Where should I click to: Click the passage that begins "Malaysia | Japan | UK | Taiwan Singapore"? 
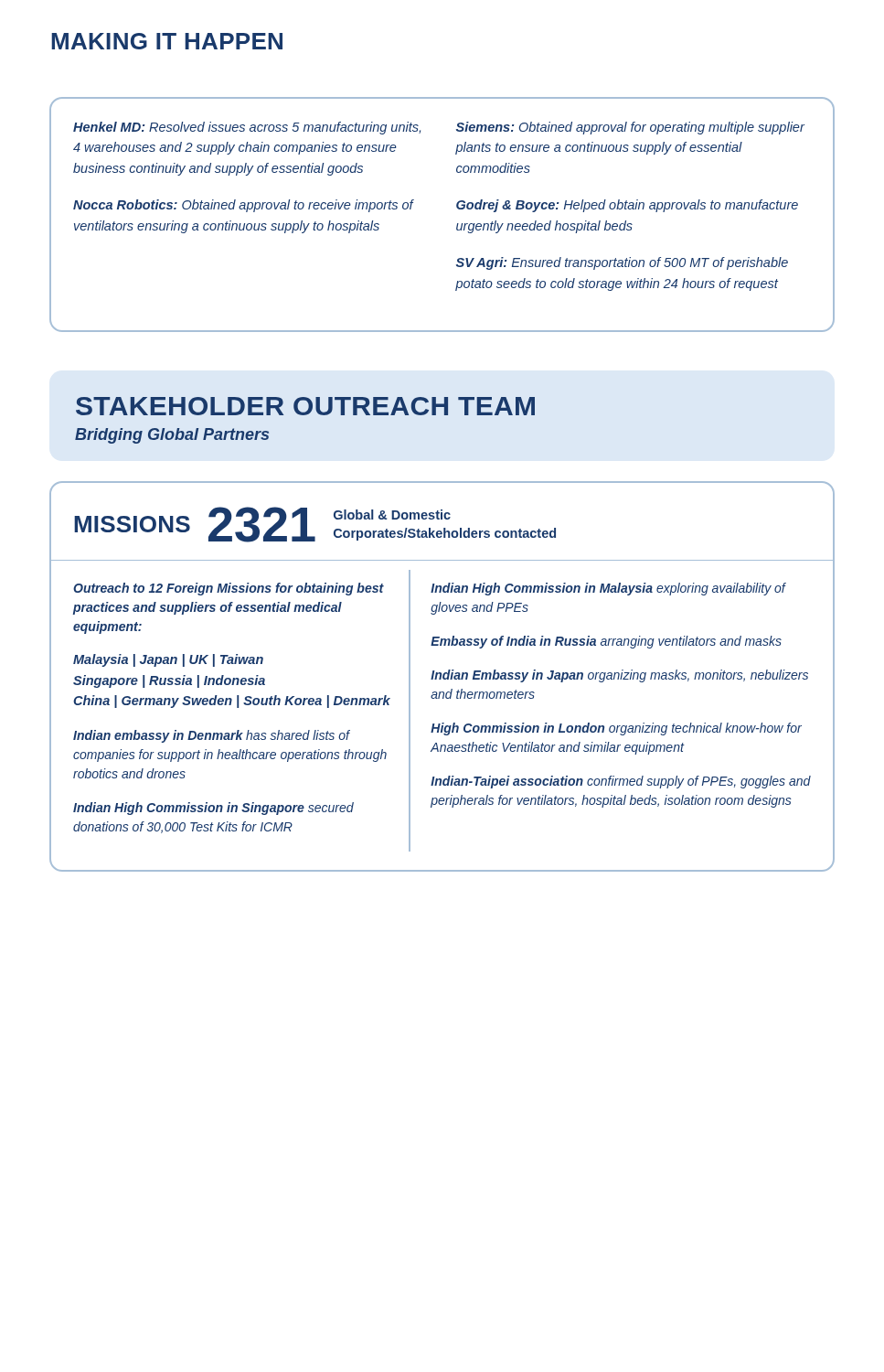point(232,680)
